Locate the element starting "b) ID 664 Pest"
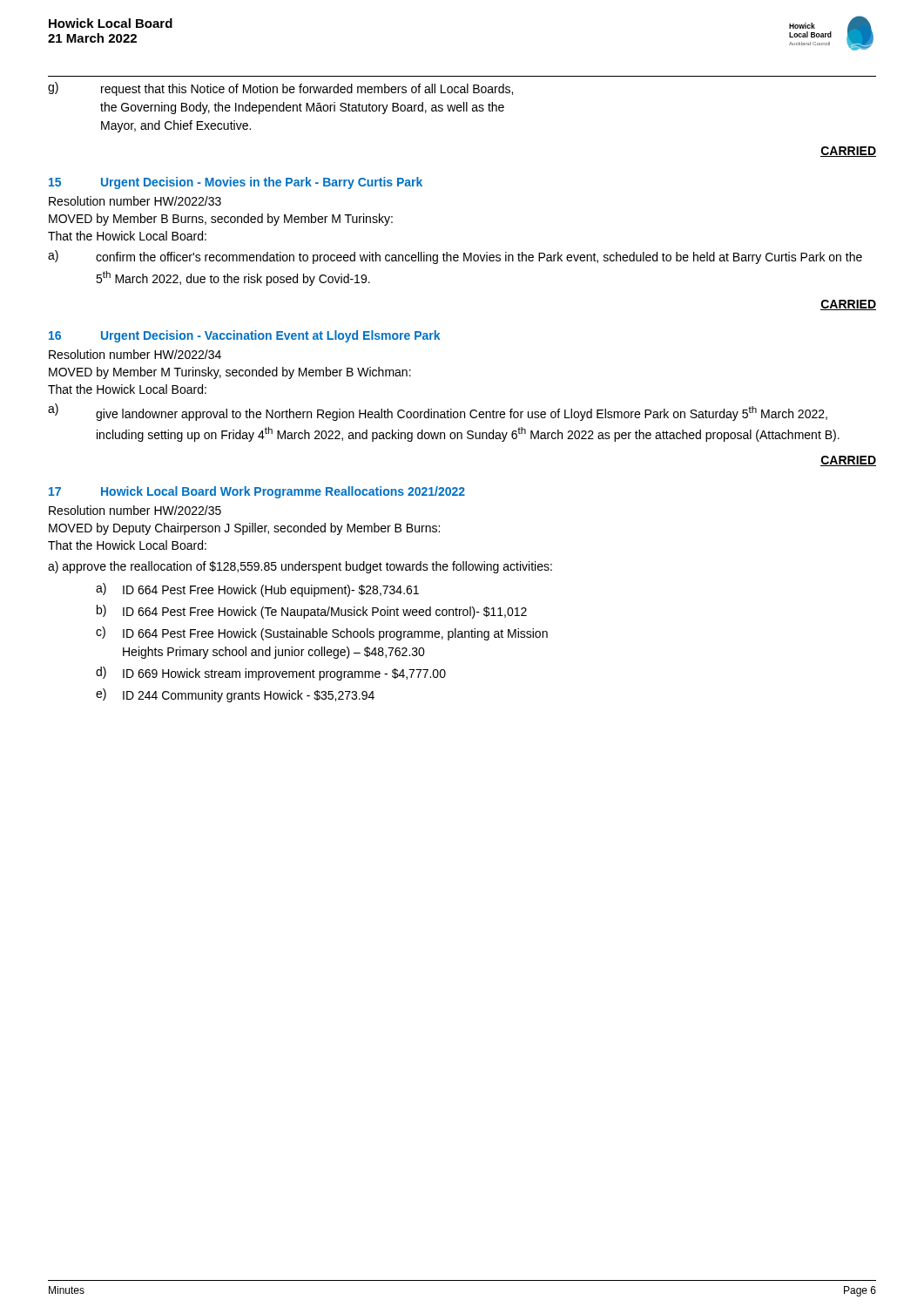This screenshot has height=1307, width=924. point(311,612)
